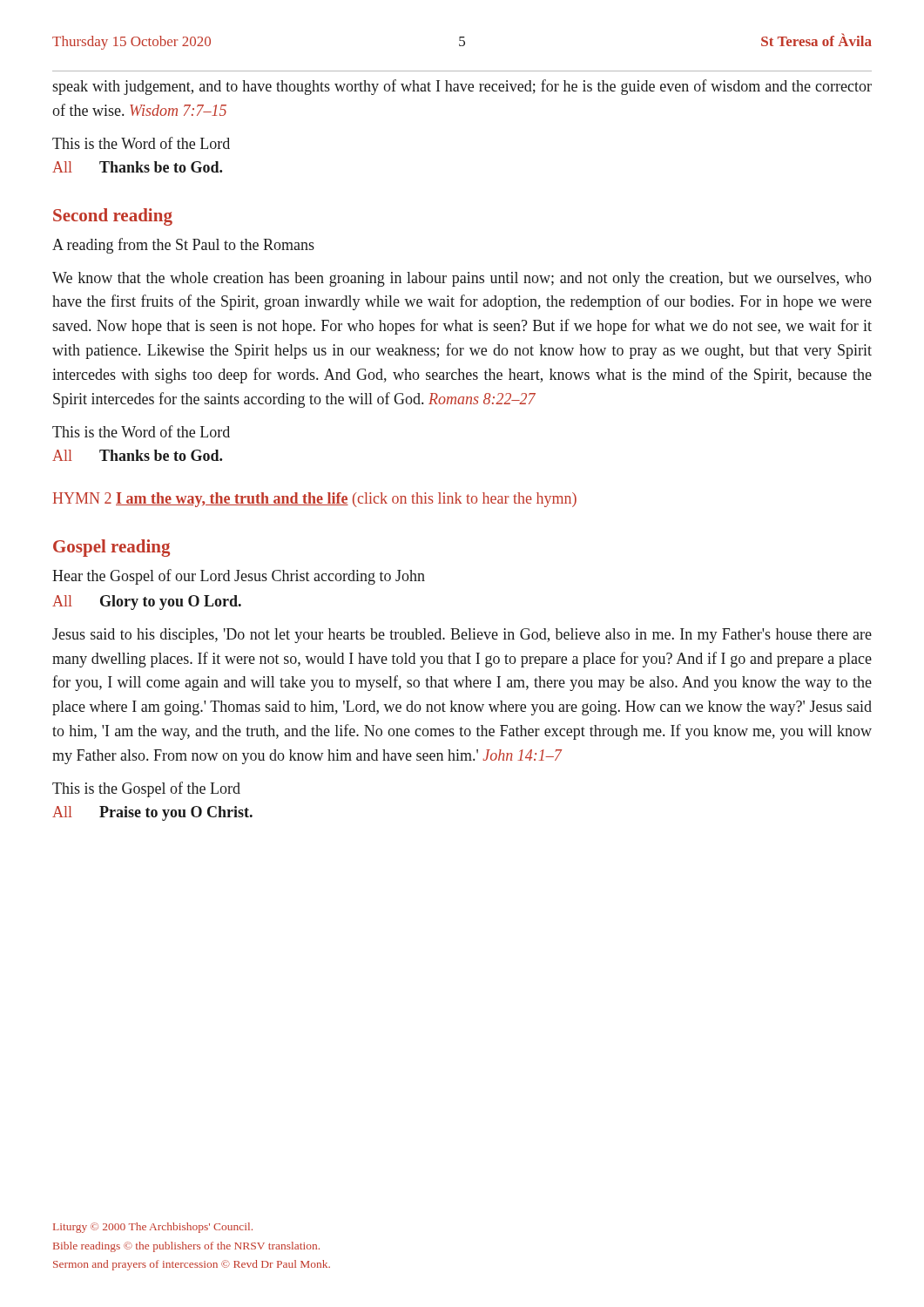Find "Second reading" on this page
924x1307 pixels.
112,215
